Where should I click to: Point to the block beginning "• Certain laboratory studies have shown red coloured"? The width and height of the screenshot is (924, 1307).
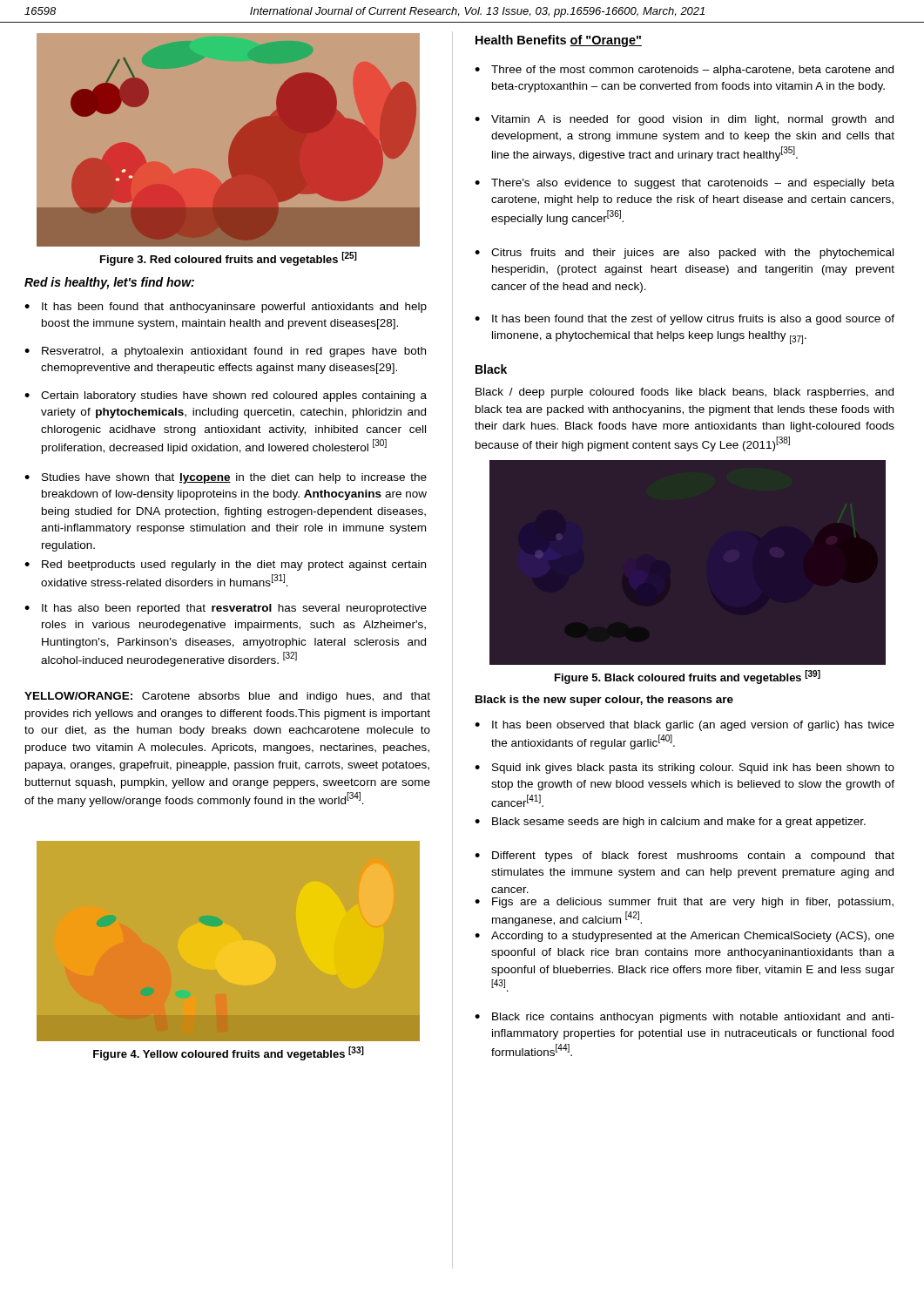226,421
